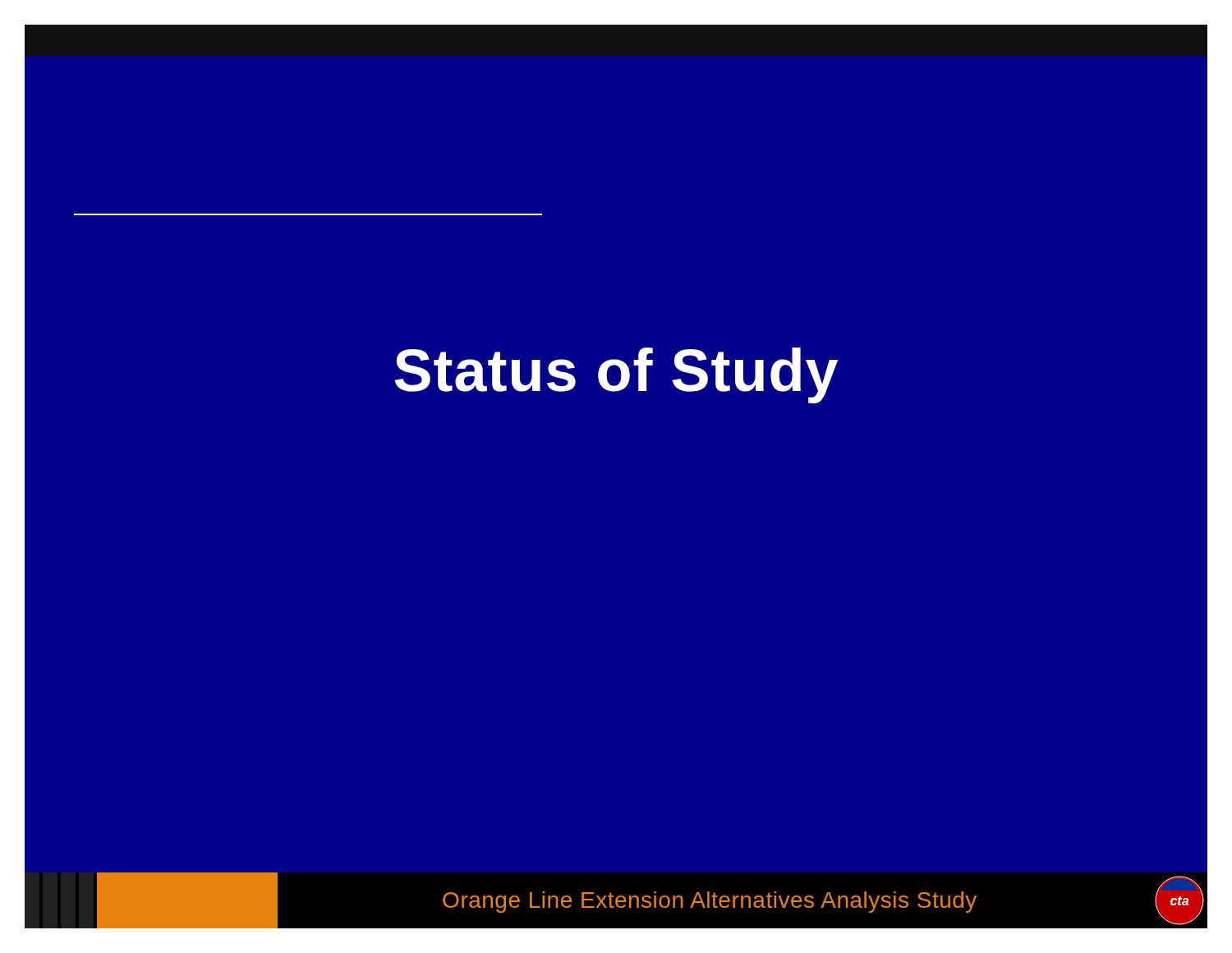Find the block starting "Status of Study"
1232x953 pixels.
[616, 371]
